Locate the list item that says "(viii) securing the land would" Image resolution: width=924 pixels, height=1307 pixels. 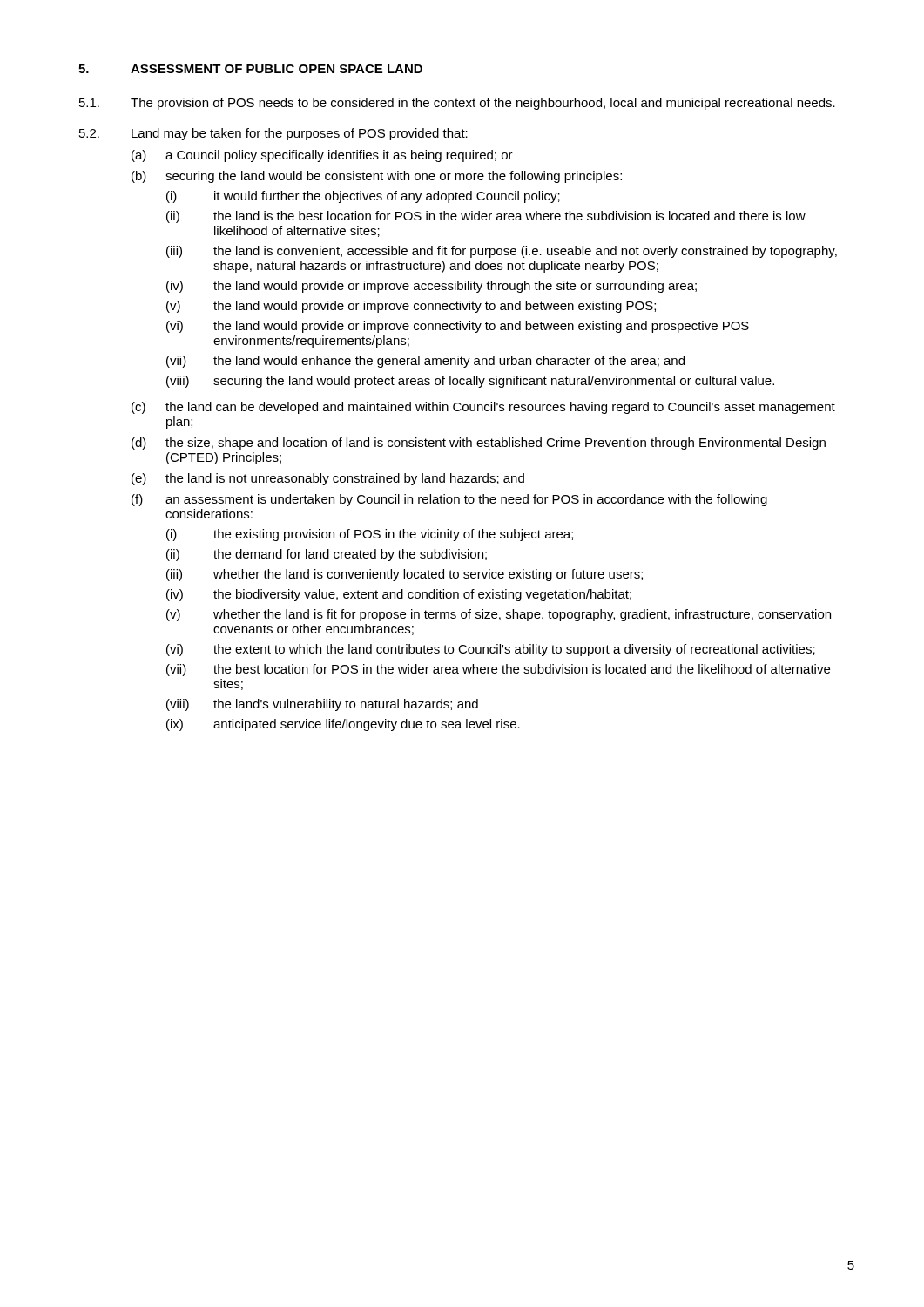point(470,380)
